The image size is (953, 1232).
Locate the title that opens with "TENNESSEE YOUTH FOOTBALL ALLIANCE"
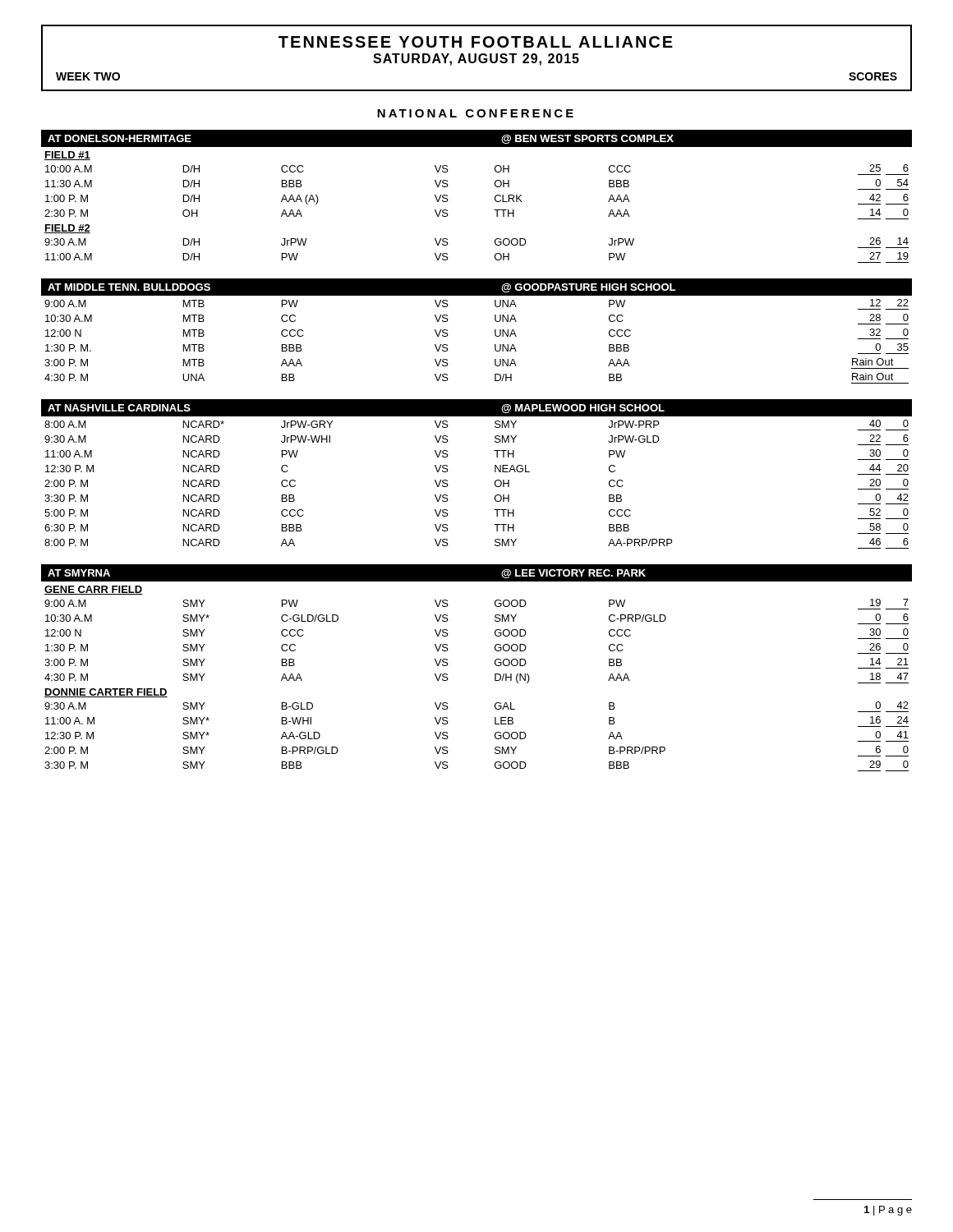[x=476, y=58]
